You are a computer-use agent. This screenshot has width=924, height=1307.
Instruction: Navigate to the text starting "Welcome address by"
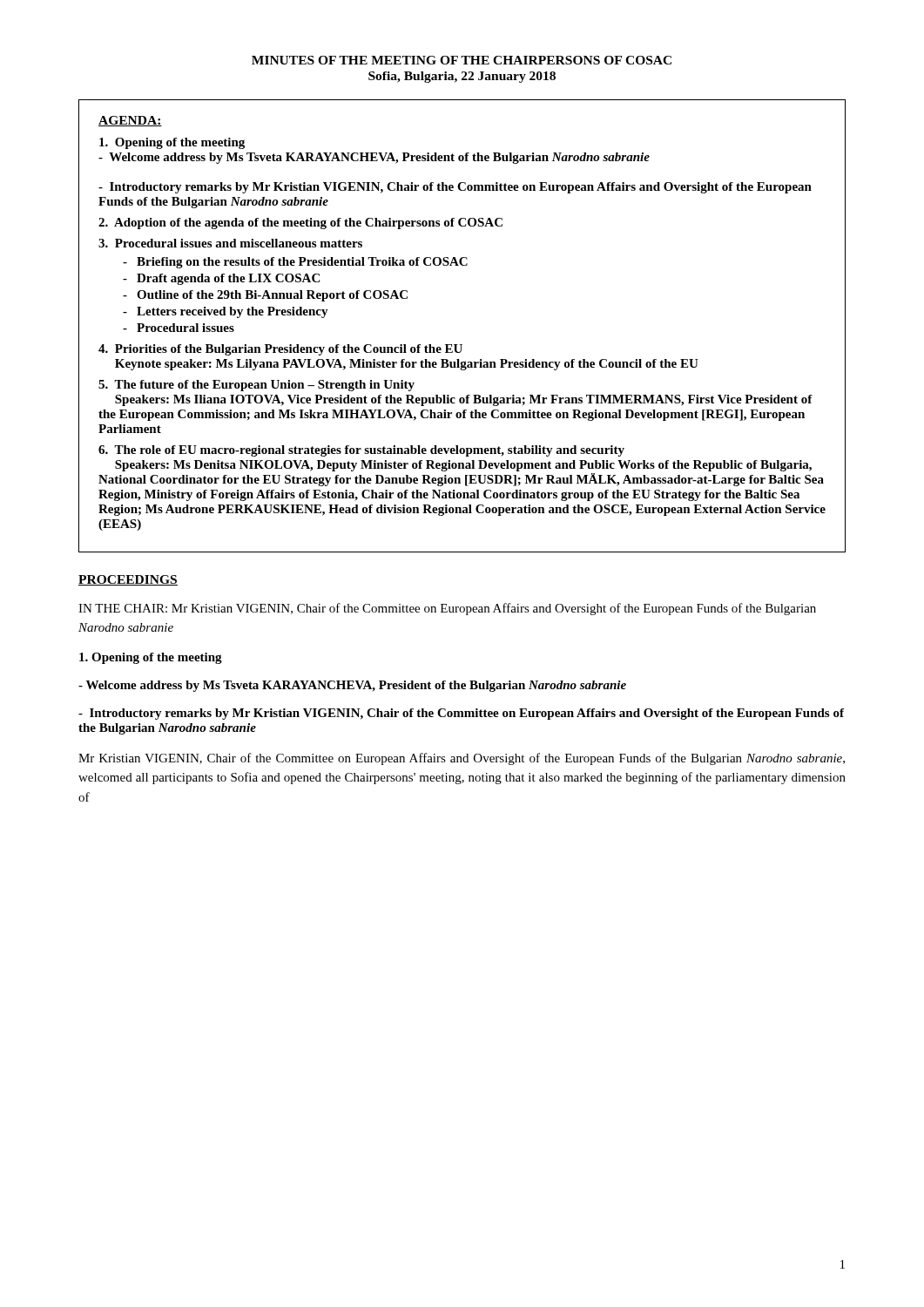pos(462,706)
